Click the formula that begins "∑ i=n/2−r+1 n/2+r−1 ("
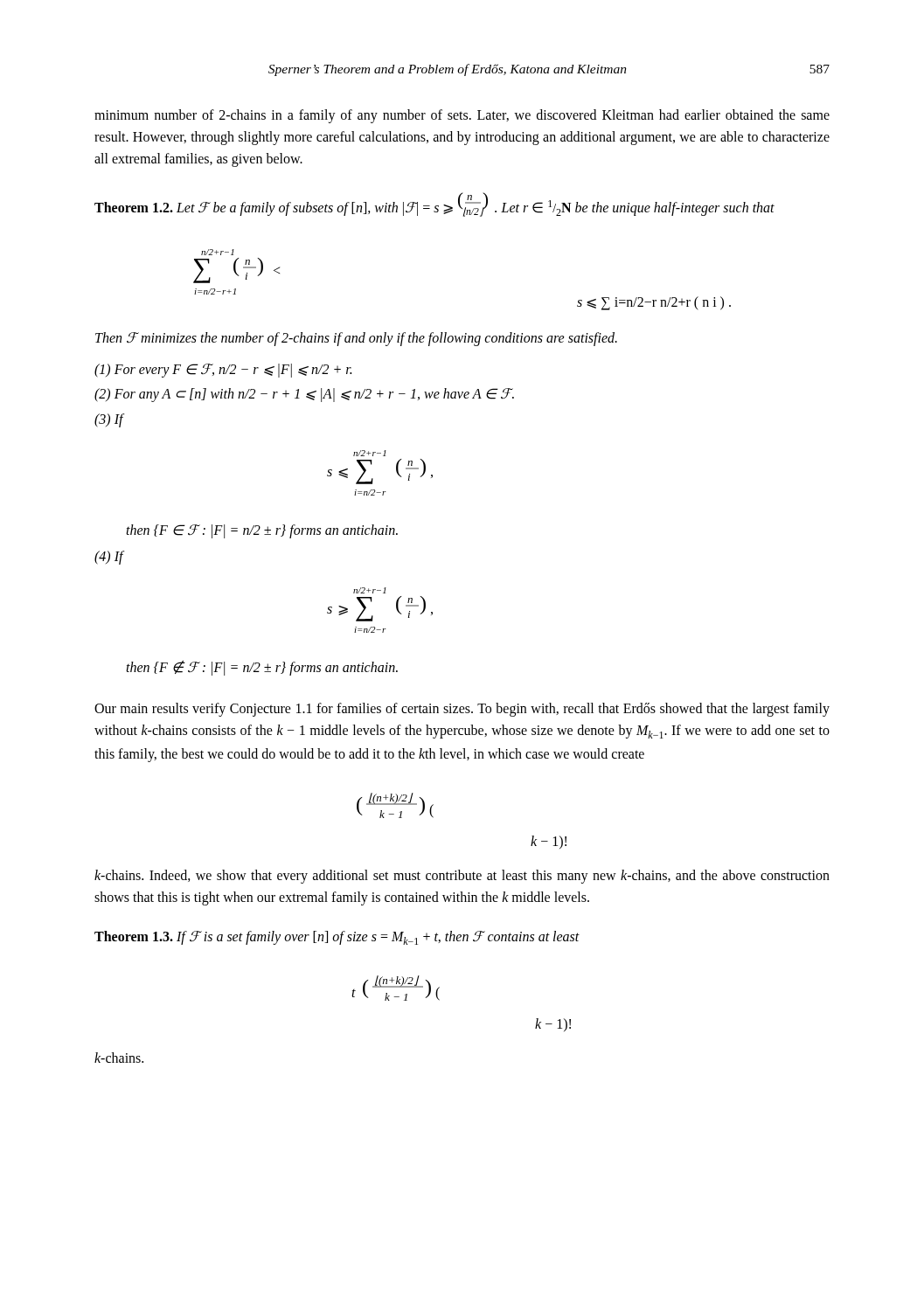 click(218, 252)
